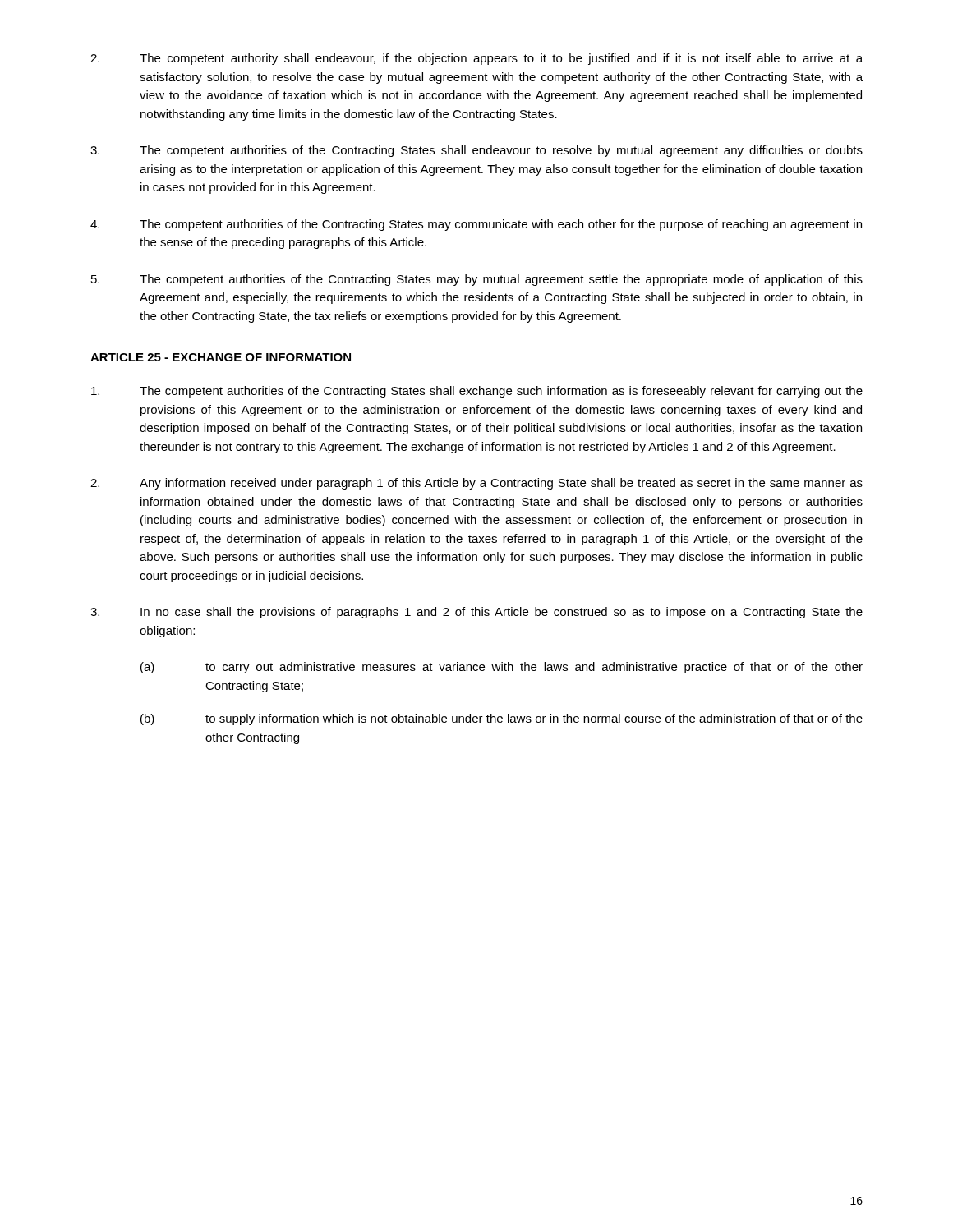The image size is (953, 1232).
Task: Locate the block starting "In no case shall the provisions of"
Action: pos(476,621)
